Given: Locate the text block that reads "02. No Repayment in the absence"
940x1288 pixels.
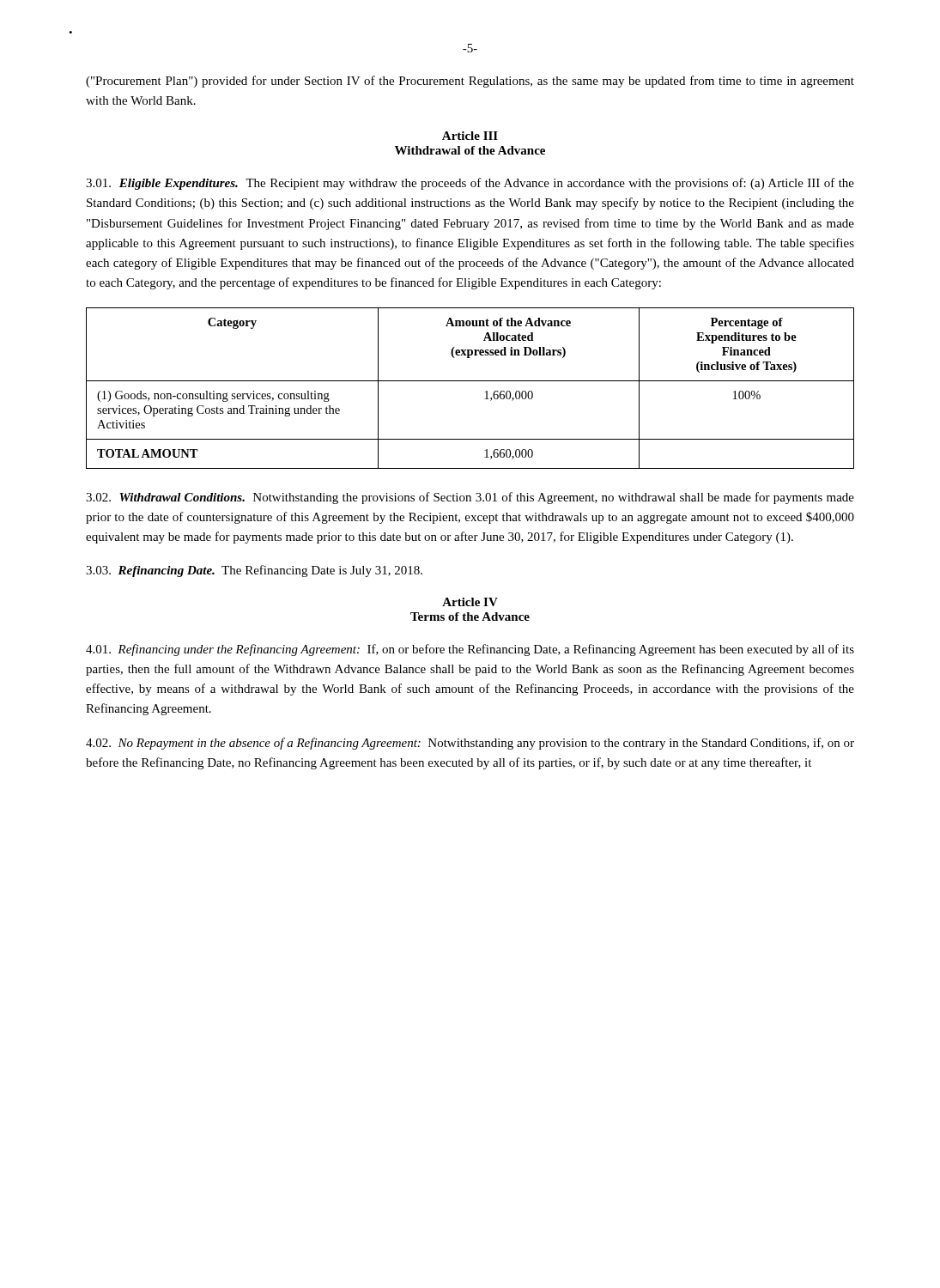Looking at the screenshot, I should click(470, 752).
